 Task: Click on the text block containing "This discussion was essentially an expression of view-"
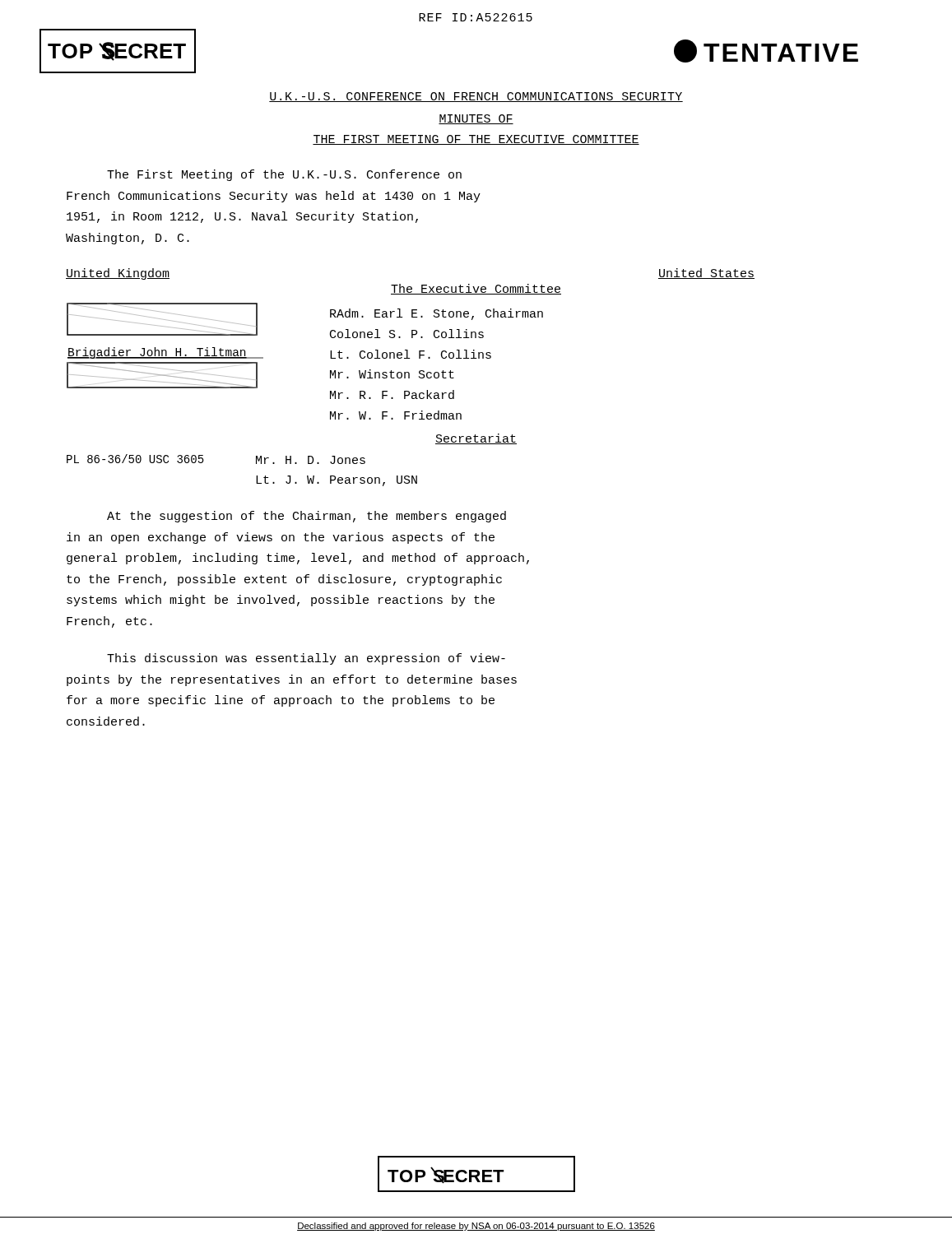pos(292,691)
